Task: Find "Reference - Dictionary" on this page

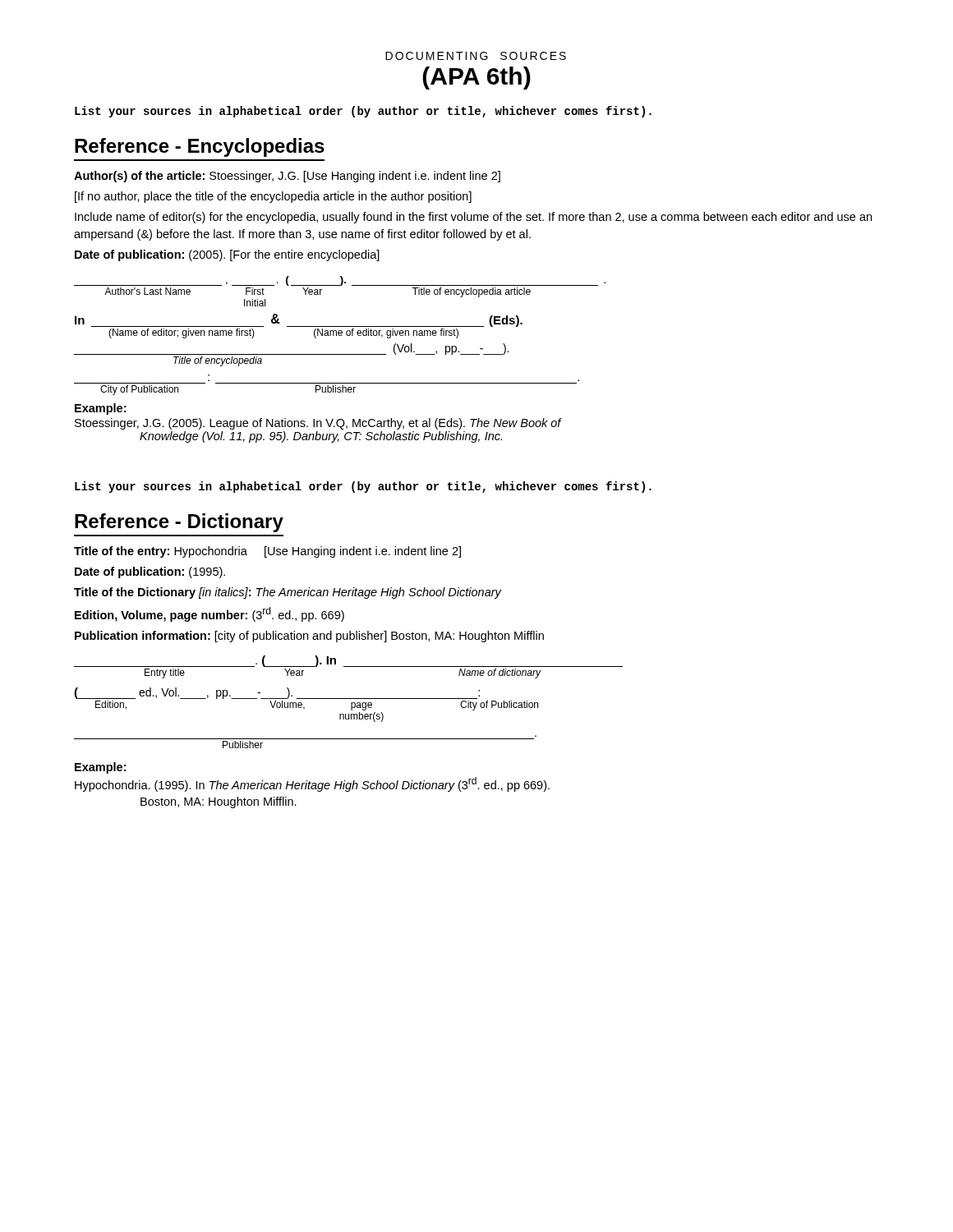Action: (x=179, y=521)
